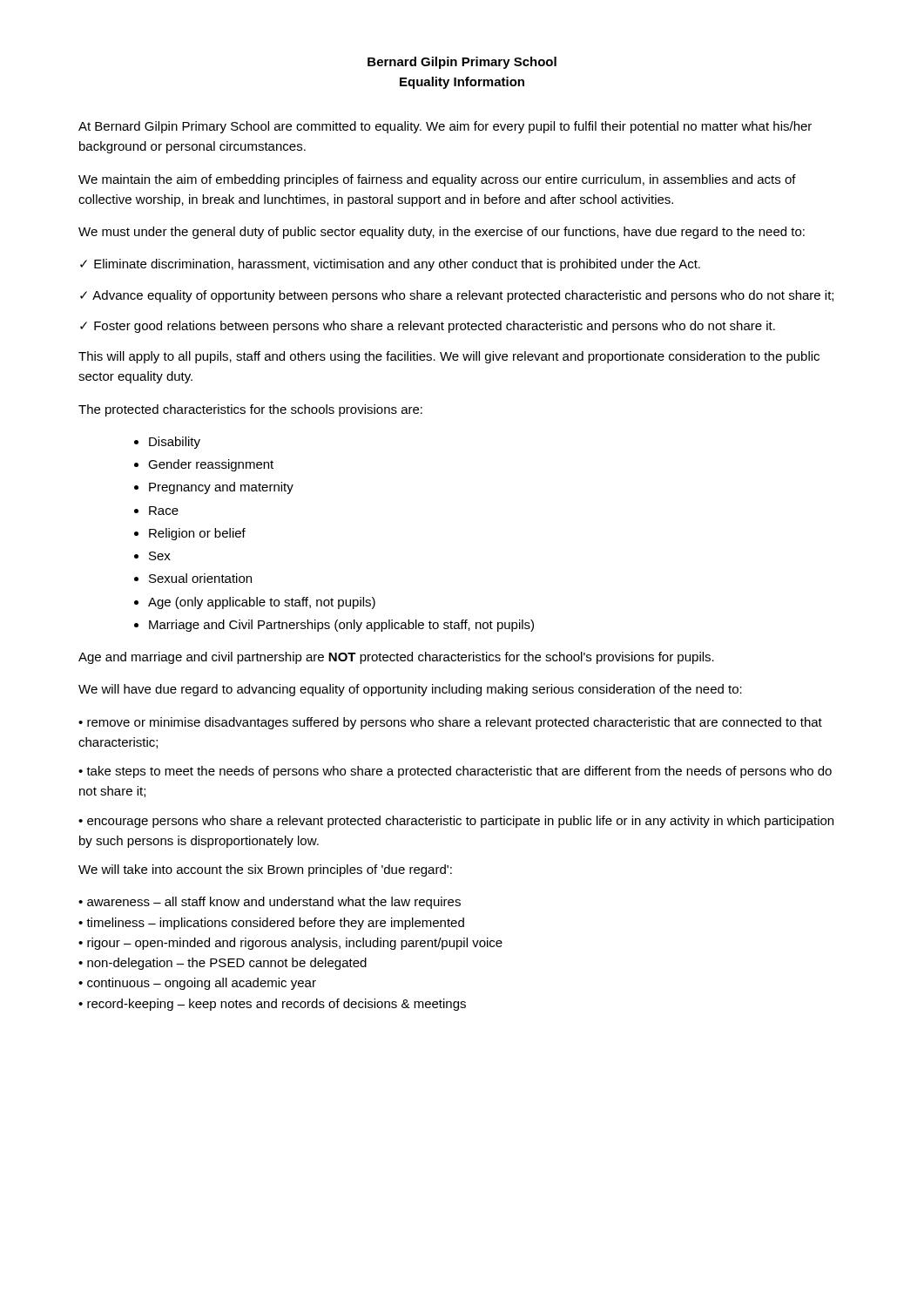Viewport: 924px width, 1307px height.
Task: Select the passage starting "We maintain the aim of embedding principles"
Action: click(437, 189)
